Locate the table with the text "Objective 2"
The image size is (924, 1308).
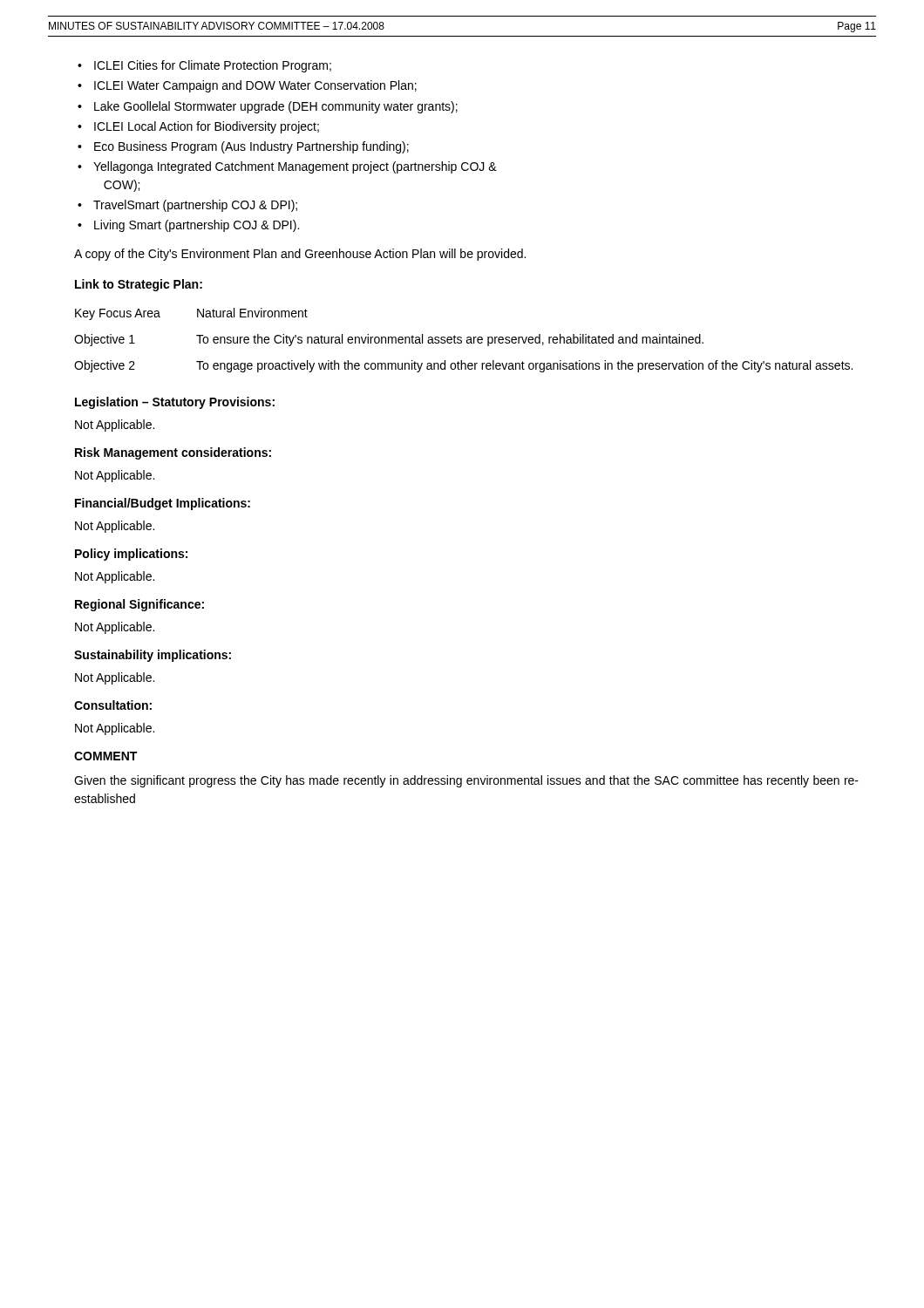[466, 339]
